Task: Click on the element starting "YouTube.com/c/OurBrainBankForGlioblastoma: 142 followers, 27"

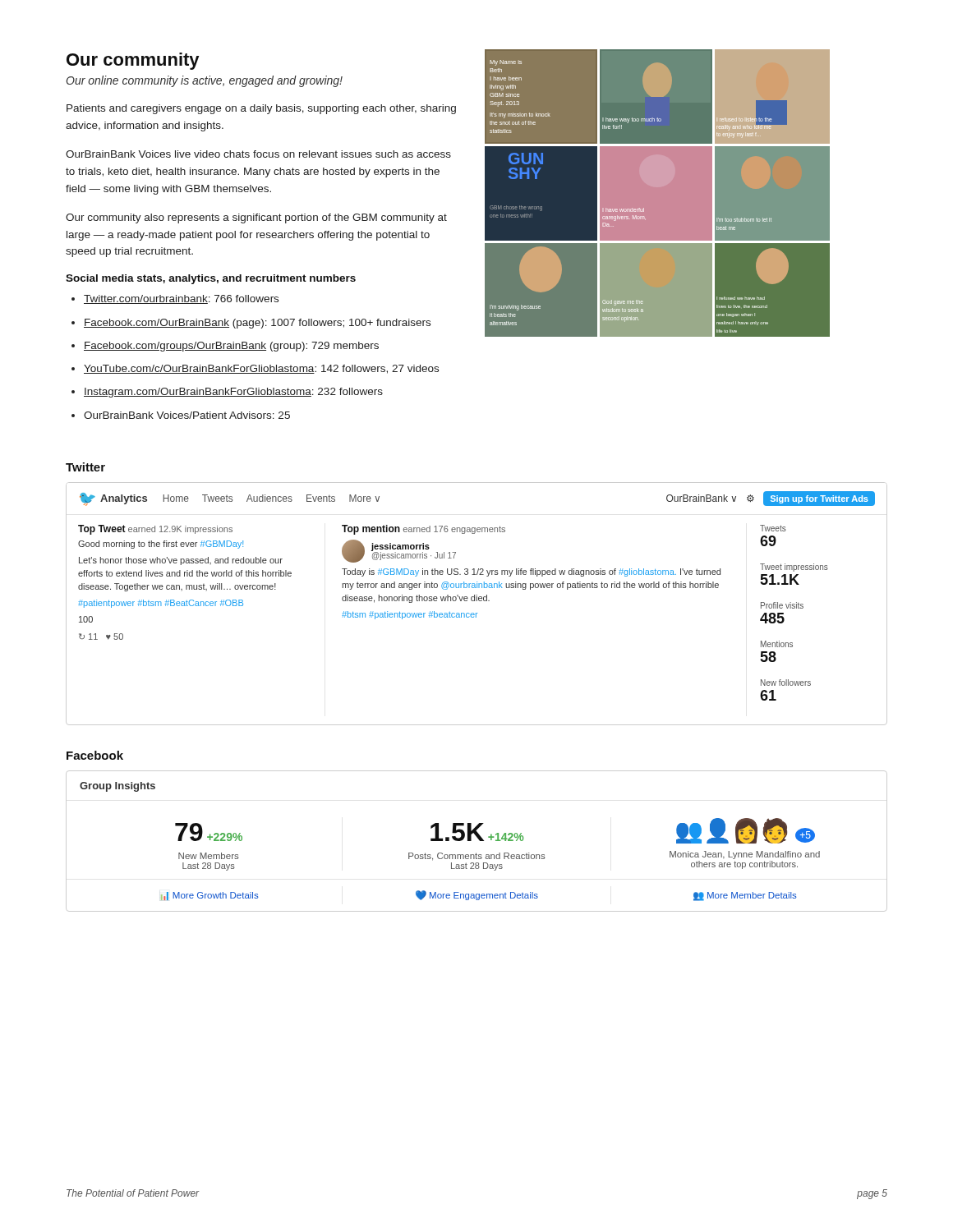Action: coord(262,368)
